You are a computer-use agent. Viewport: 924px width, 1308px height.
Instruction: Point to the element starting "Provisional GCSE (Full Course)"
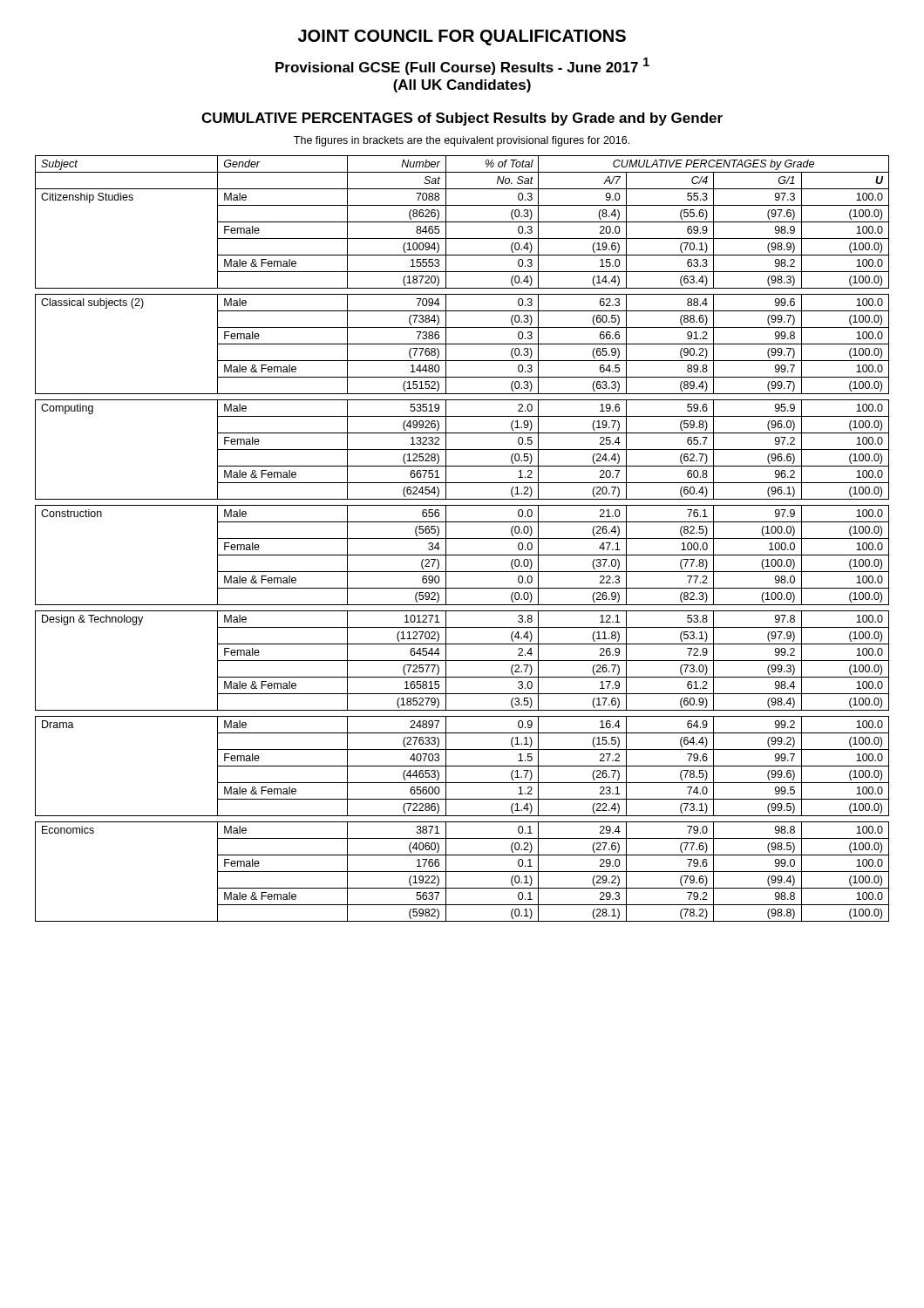(x=462, y=74)
